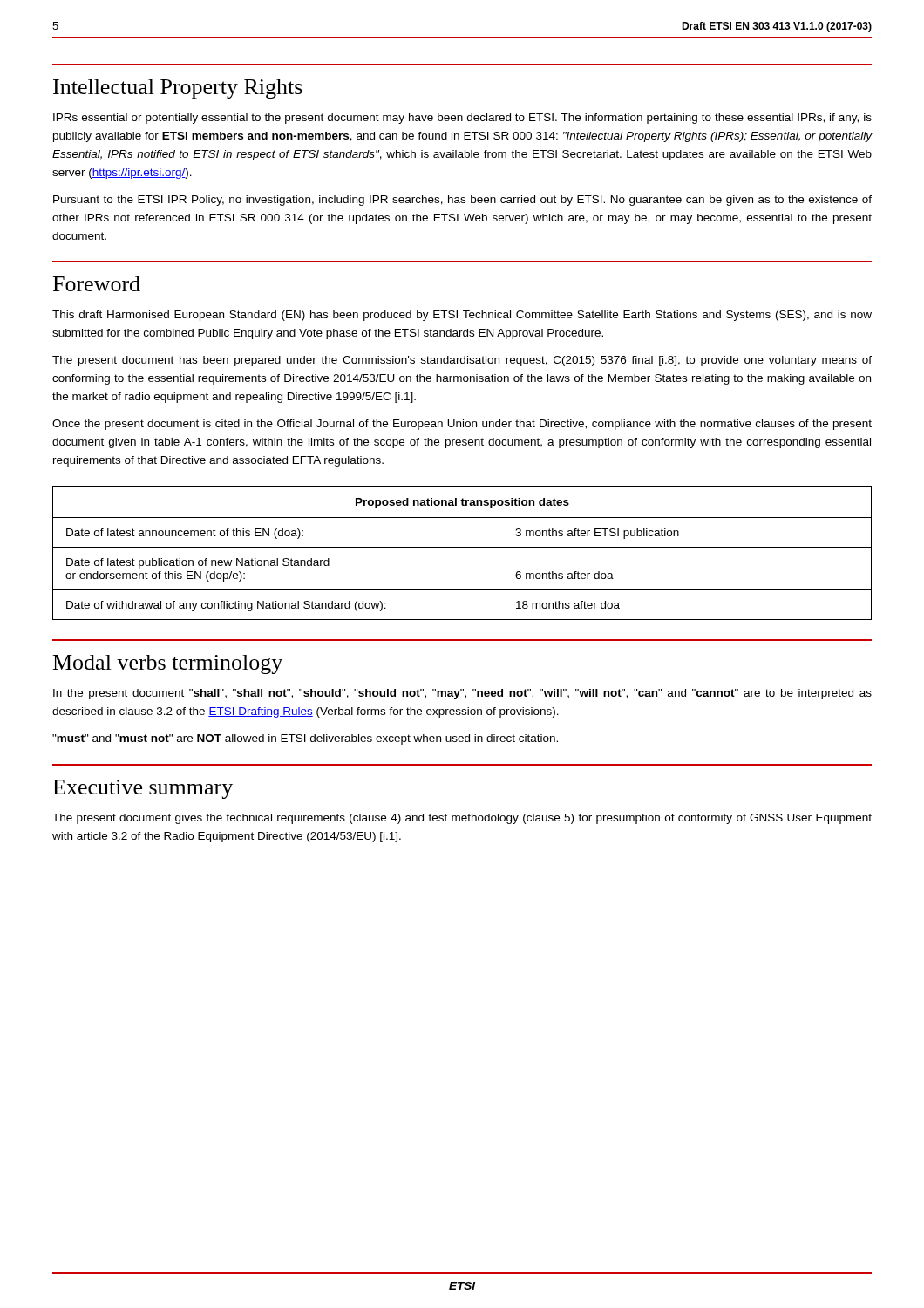
Task: Locate the table with the text "Date of latest announcement"
Action: (462, 553)
